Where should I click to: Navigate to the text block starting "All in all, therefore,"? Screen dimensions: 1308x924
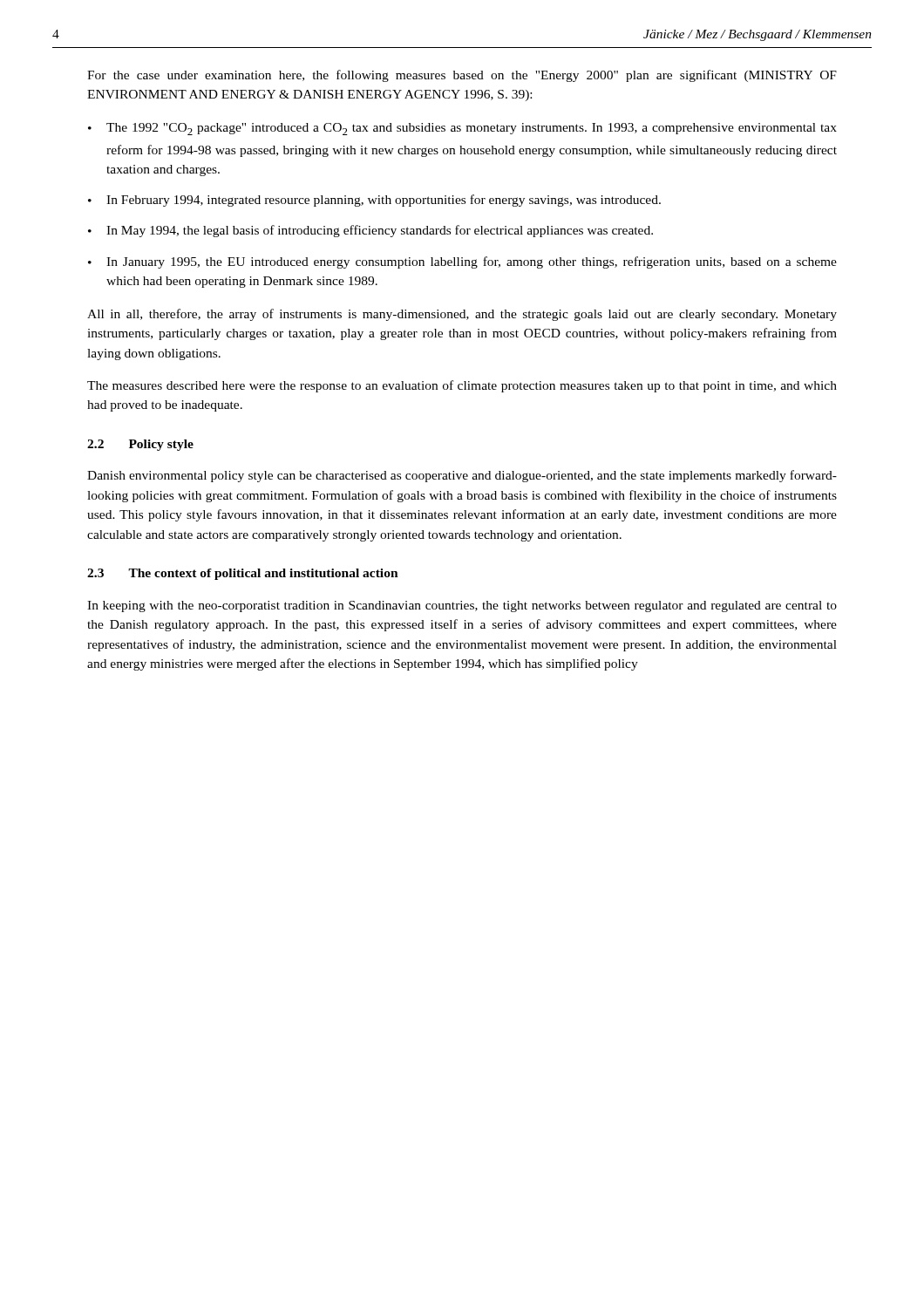point(462,333)
